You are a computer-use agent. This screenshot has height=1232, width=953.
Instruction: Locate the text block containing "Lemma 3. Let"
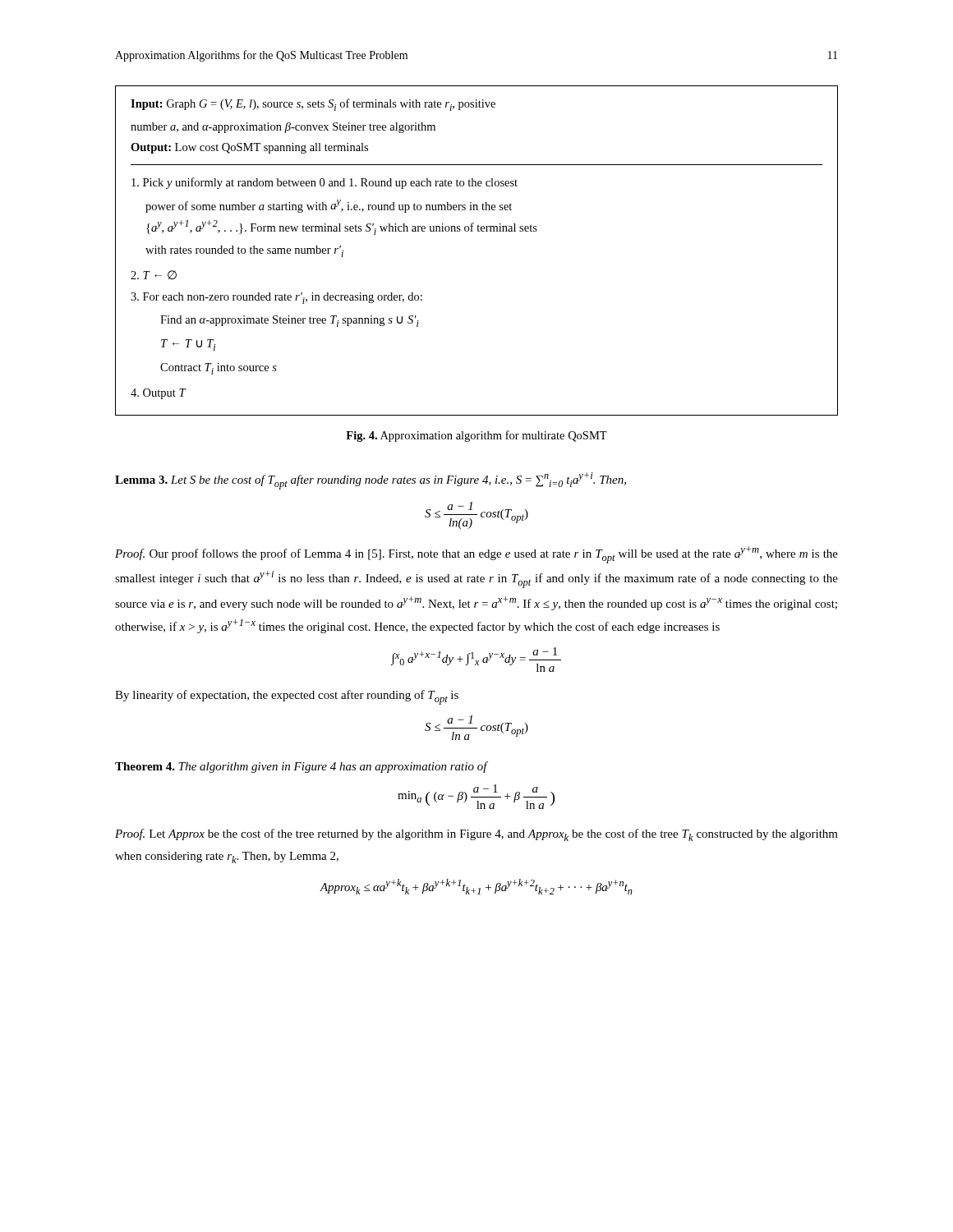click(x=371, y=479)
